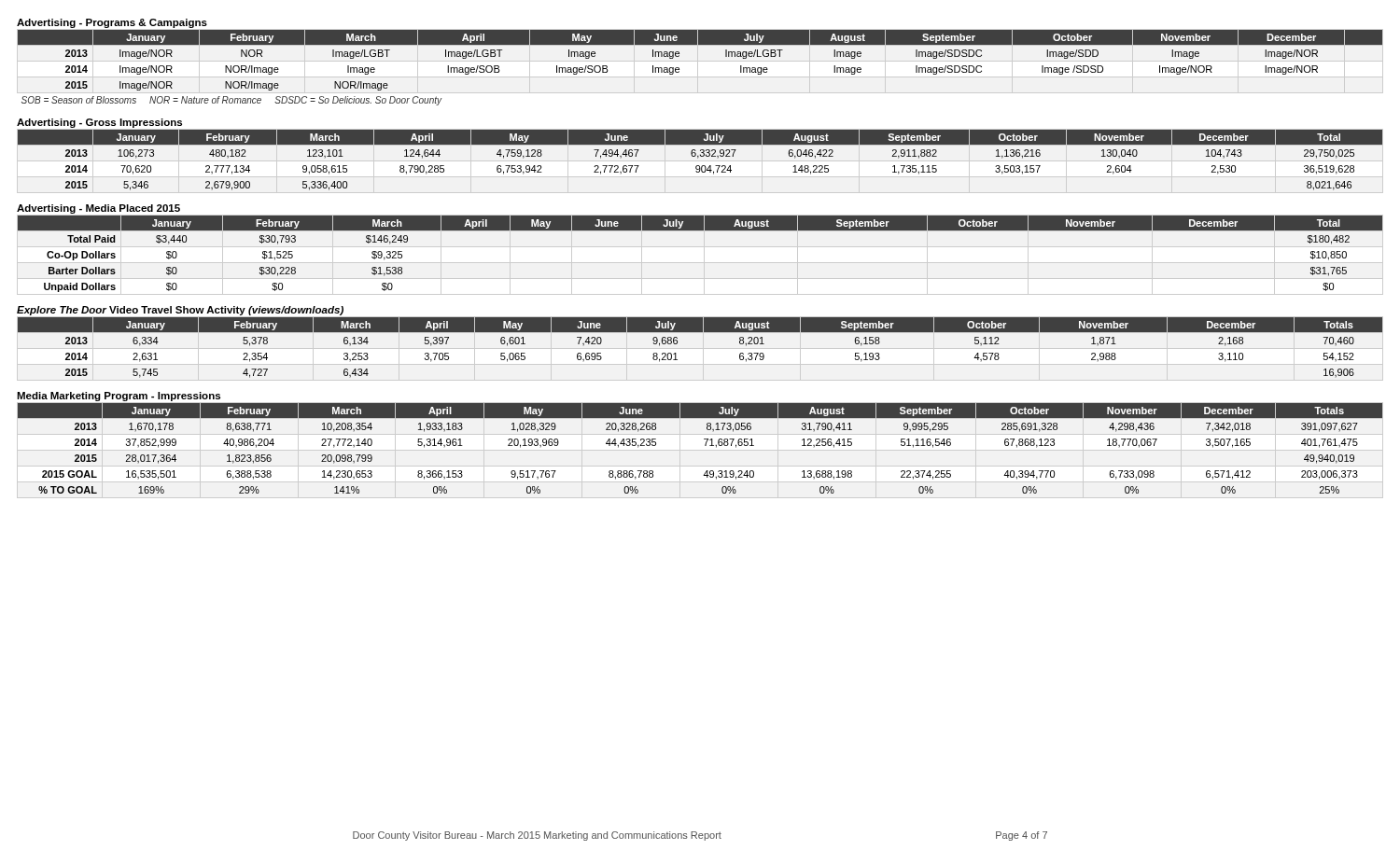Click on the table containing "Unpaid Dollars"
The width and height of the screenshot is (1400, 850).
tap(700, 255)
